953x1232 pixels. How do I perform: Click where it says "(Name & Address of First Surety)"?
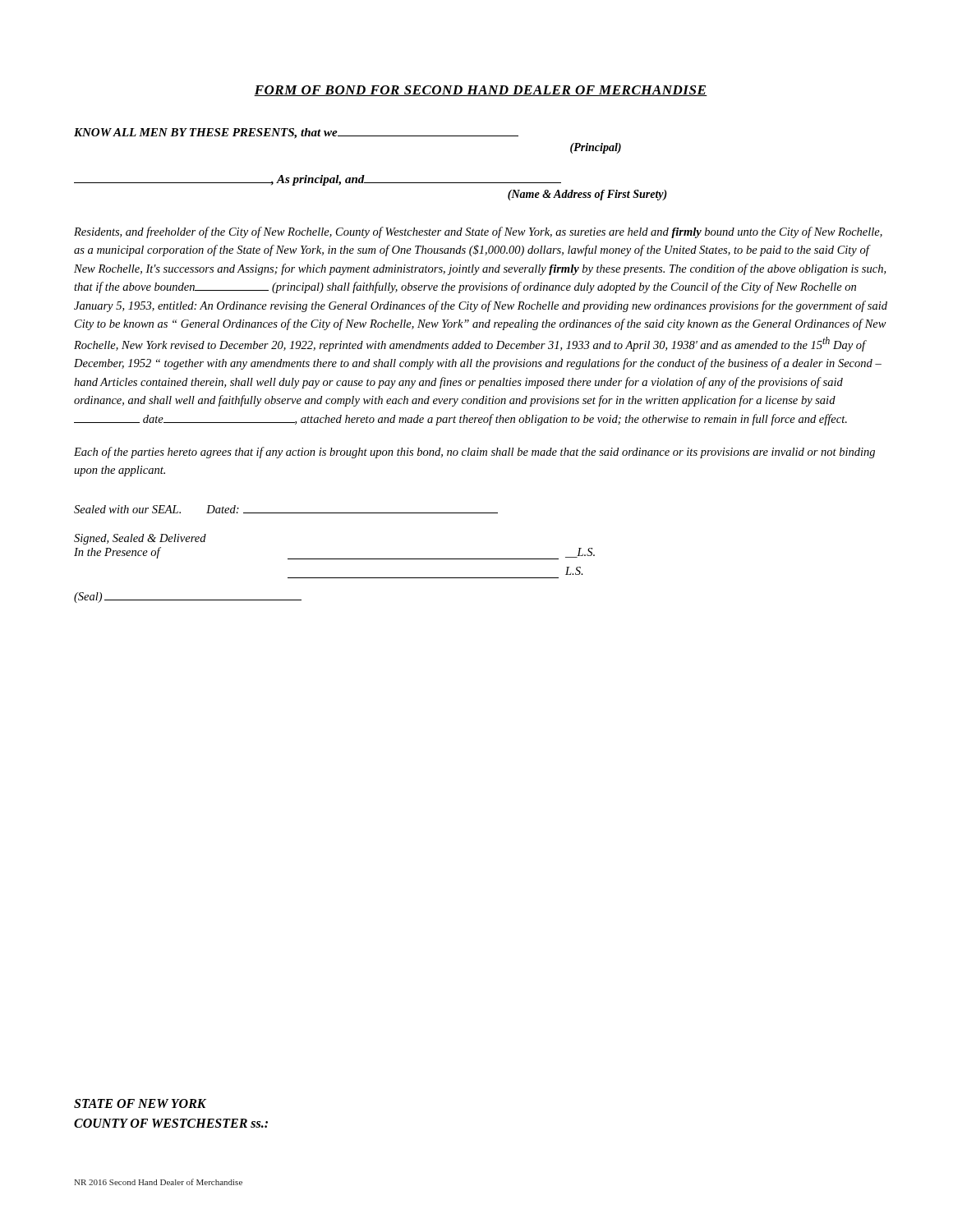point(587,194)
